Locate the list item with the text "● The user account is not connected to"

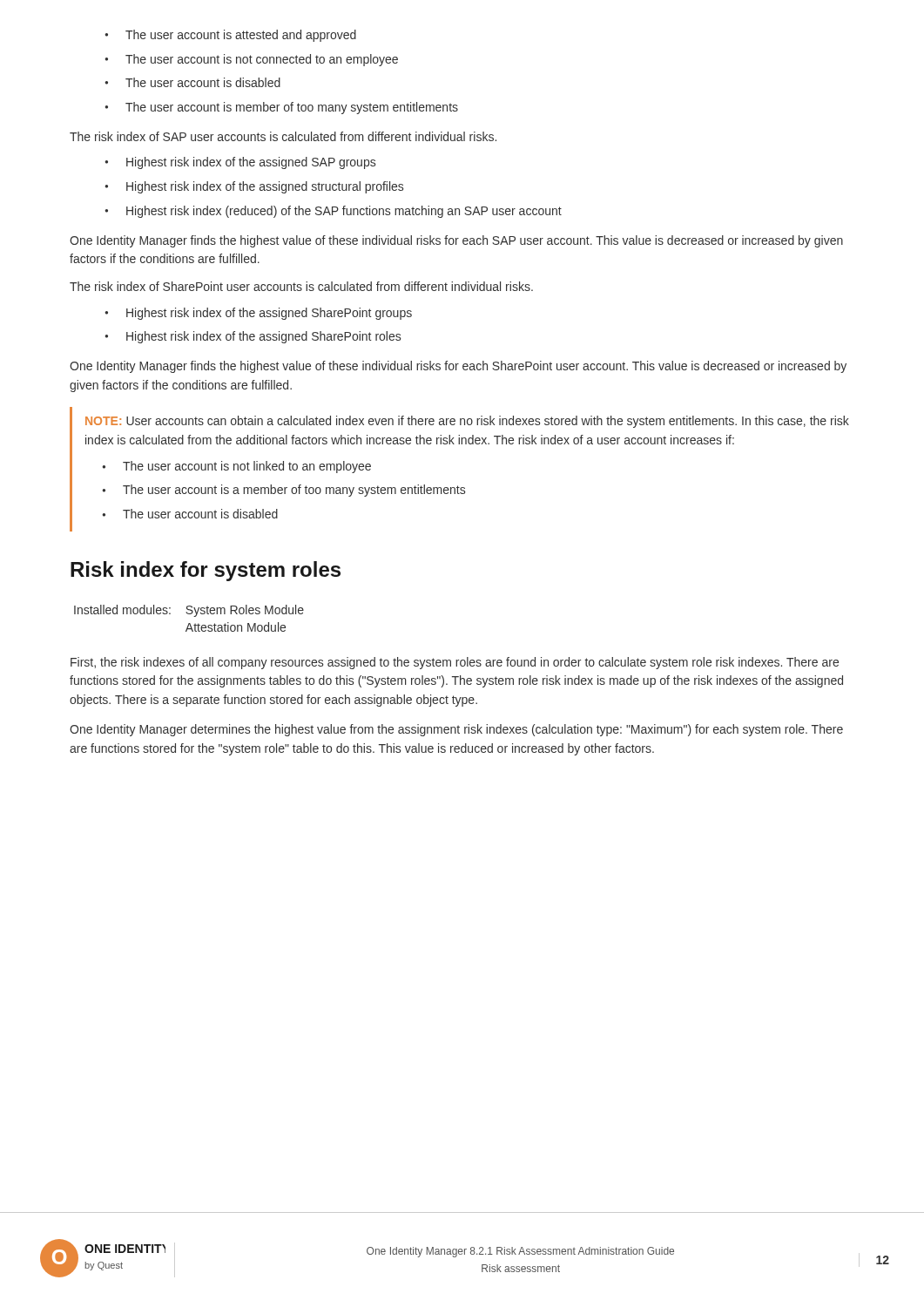point(252,60)
